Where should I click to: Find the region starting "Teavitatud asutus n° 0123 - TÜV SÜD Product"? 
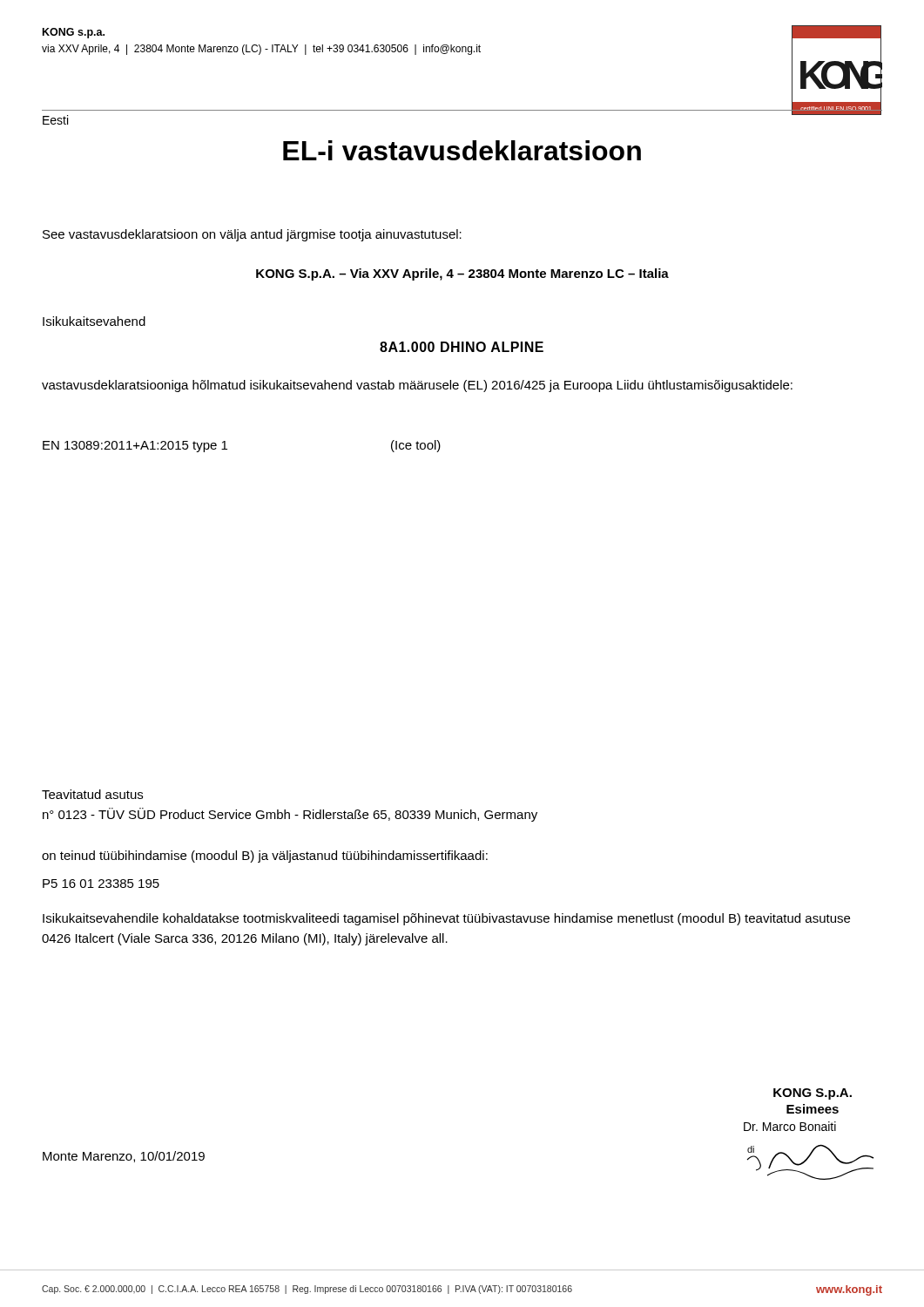point(290,825)
